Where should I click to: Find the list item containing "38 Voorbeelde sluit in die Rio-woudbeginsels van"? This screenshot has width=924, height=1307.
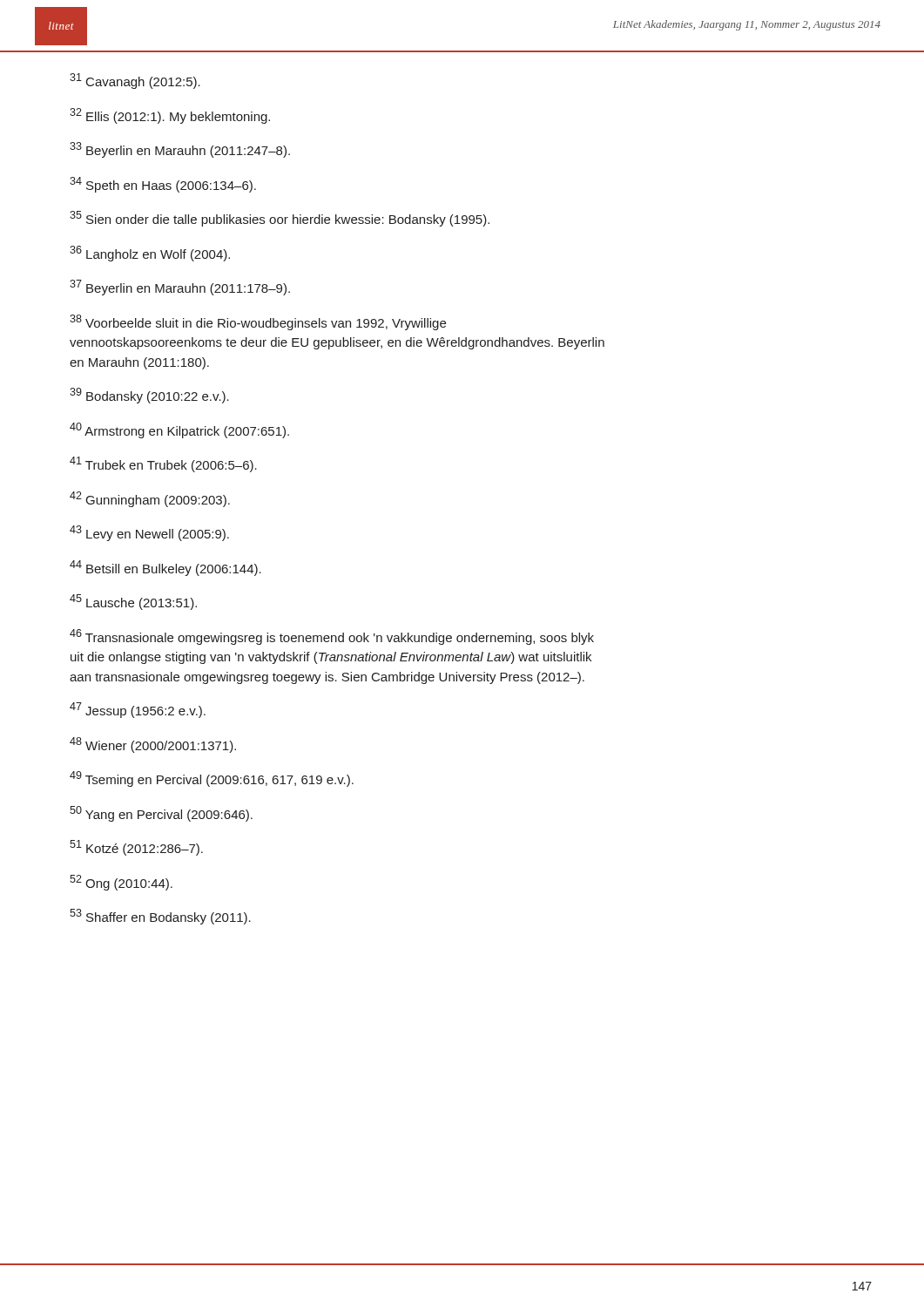coord(337,341)
